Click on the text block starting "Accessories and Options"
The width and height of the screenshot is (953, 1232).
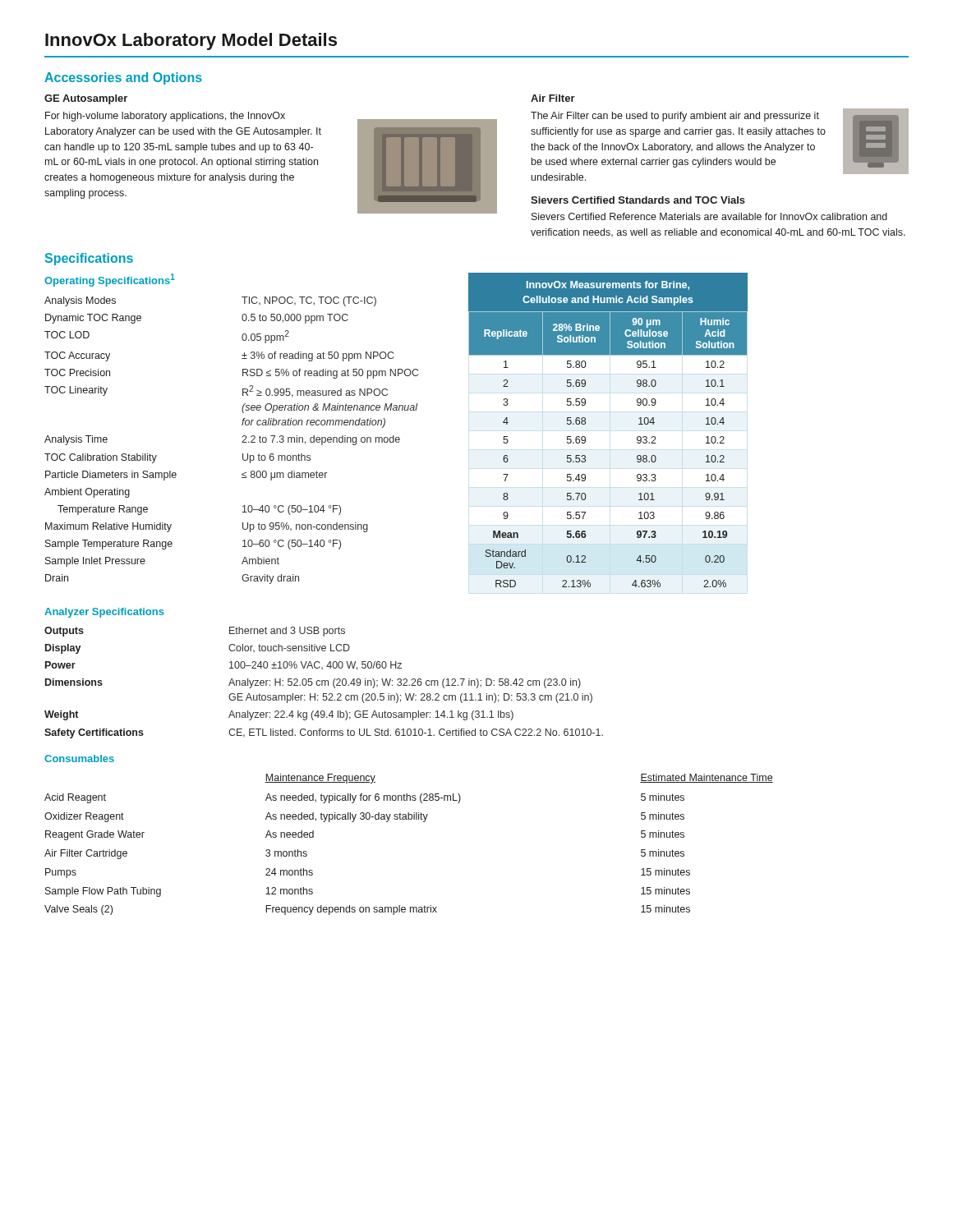tap(123, 78)
